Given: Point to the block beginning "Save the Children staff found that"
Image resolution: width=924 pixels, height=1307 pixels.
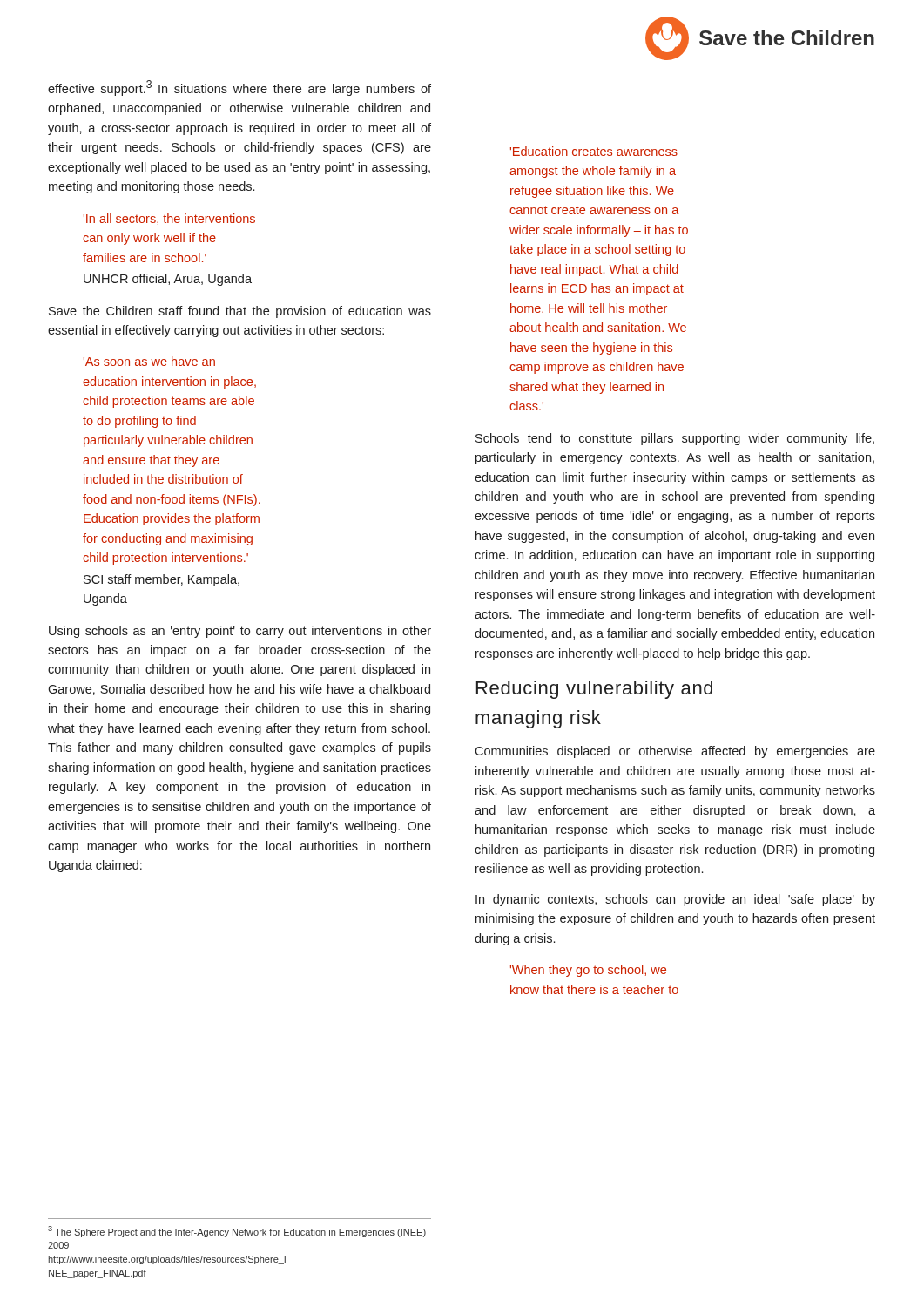Looking at the screenshot, I should [239, 321].
